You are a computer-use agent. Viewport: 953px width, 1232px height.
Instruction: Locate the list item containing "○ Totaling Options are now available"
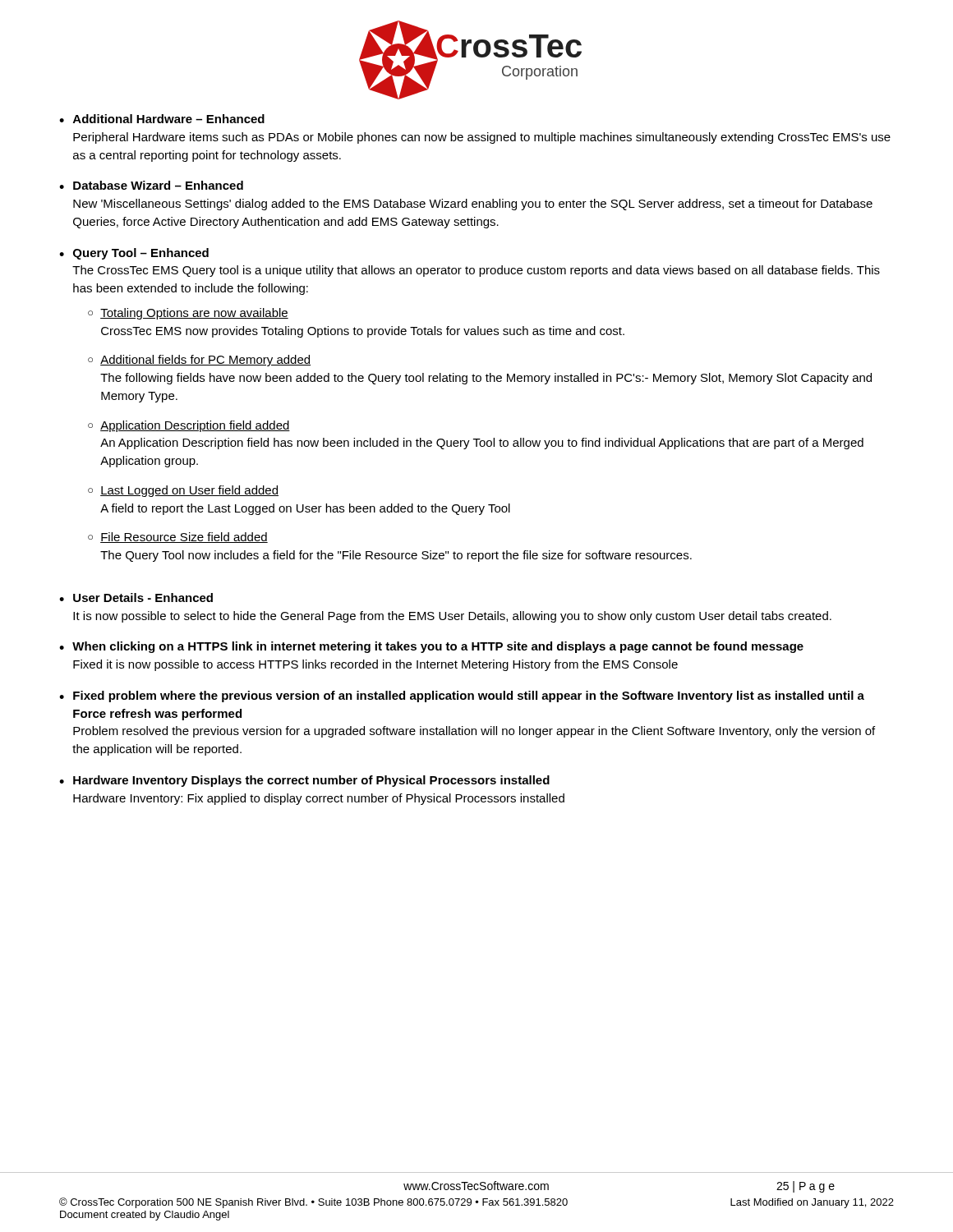491,322
